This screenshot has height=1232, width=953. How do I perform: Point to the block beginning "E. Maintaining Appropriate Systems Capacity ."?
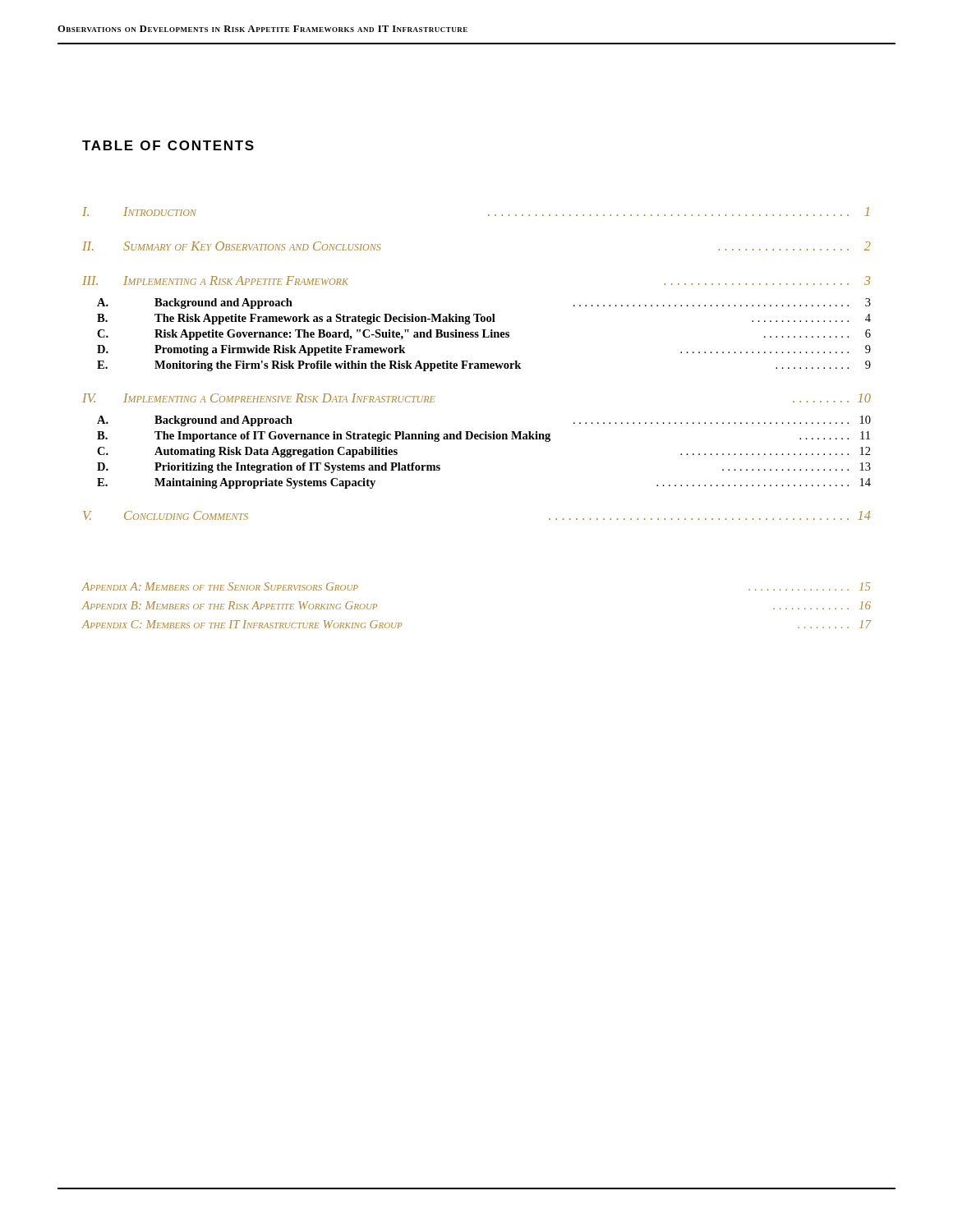pos(101,483)
